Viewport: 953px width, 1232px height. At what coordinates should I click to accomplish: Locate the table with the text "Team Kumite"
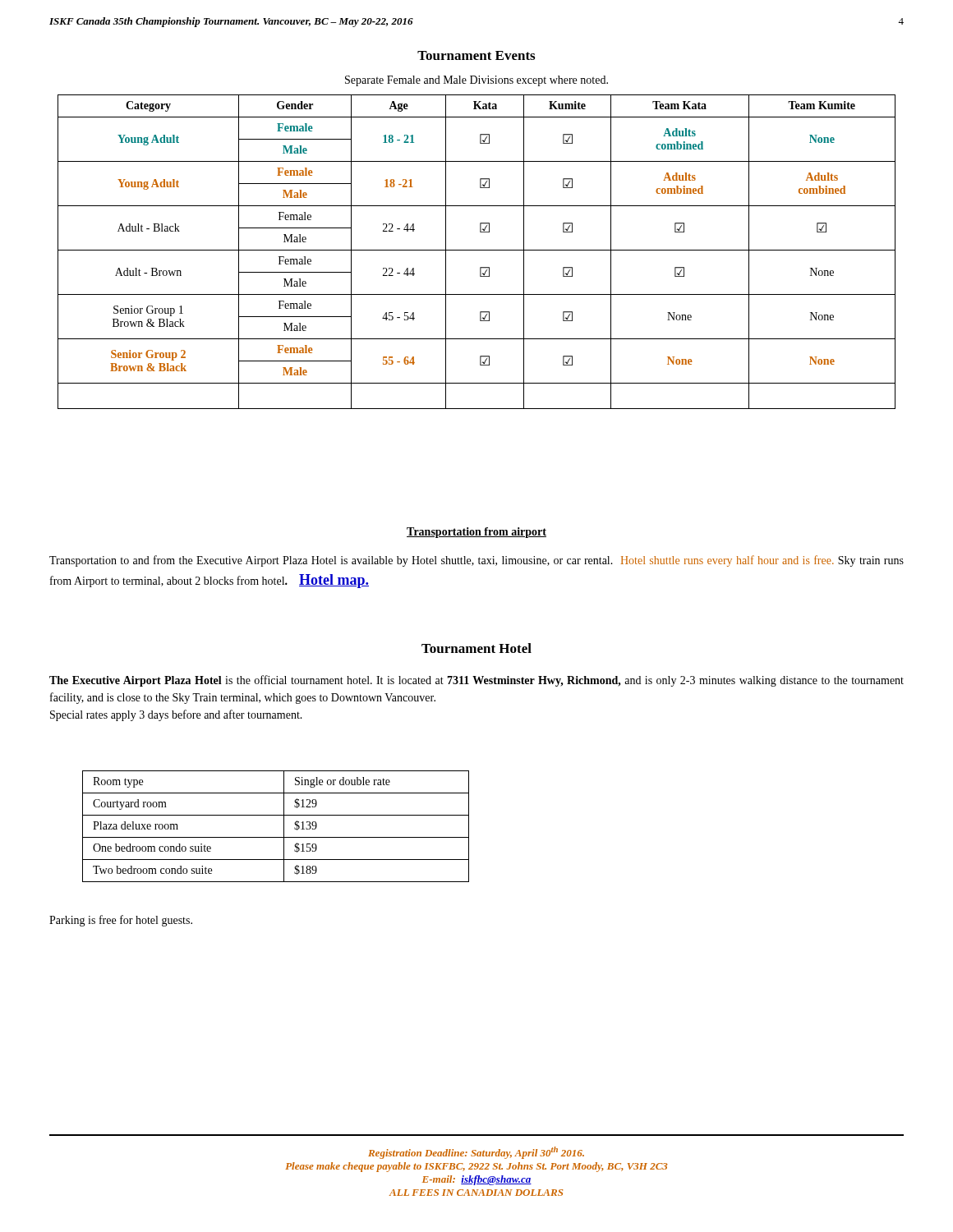476,252
